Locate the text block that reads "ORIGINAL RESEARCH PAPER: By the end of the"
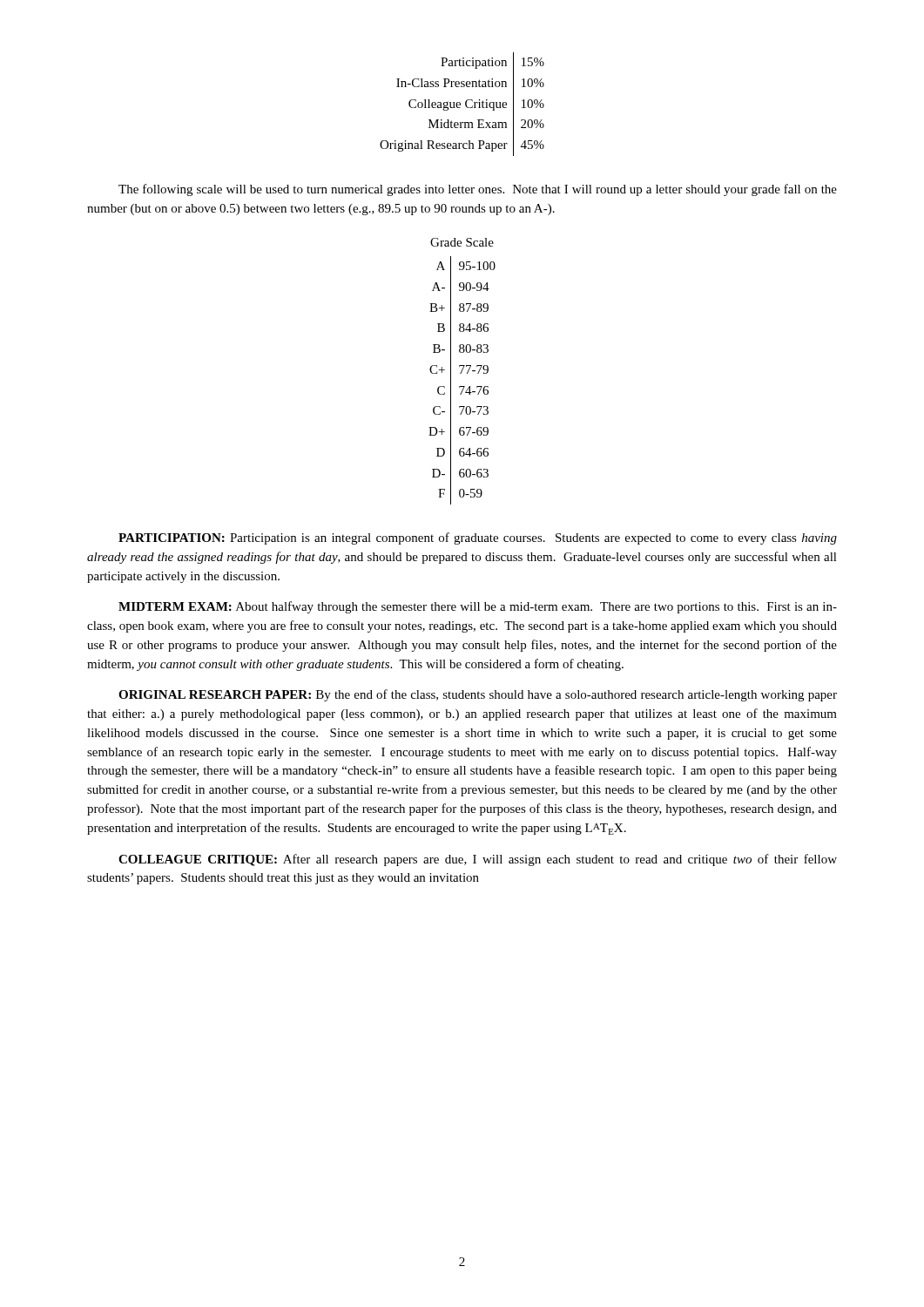Image resolution: width=924 pixels, height=1307 pixels. point(462,762)
